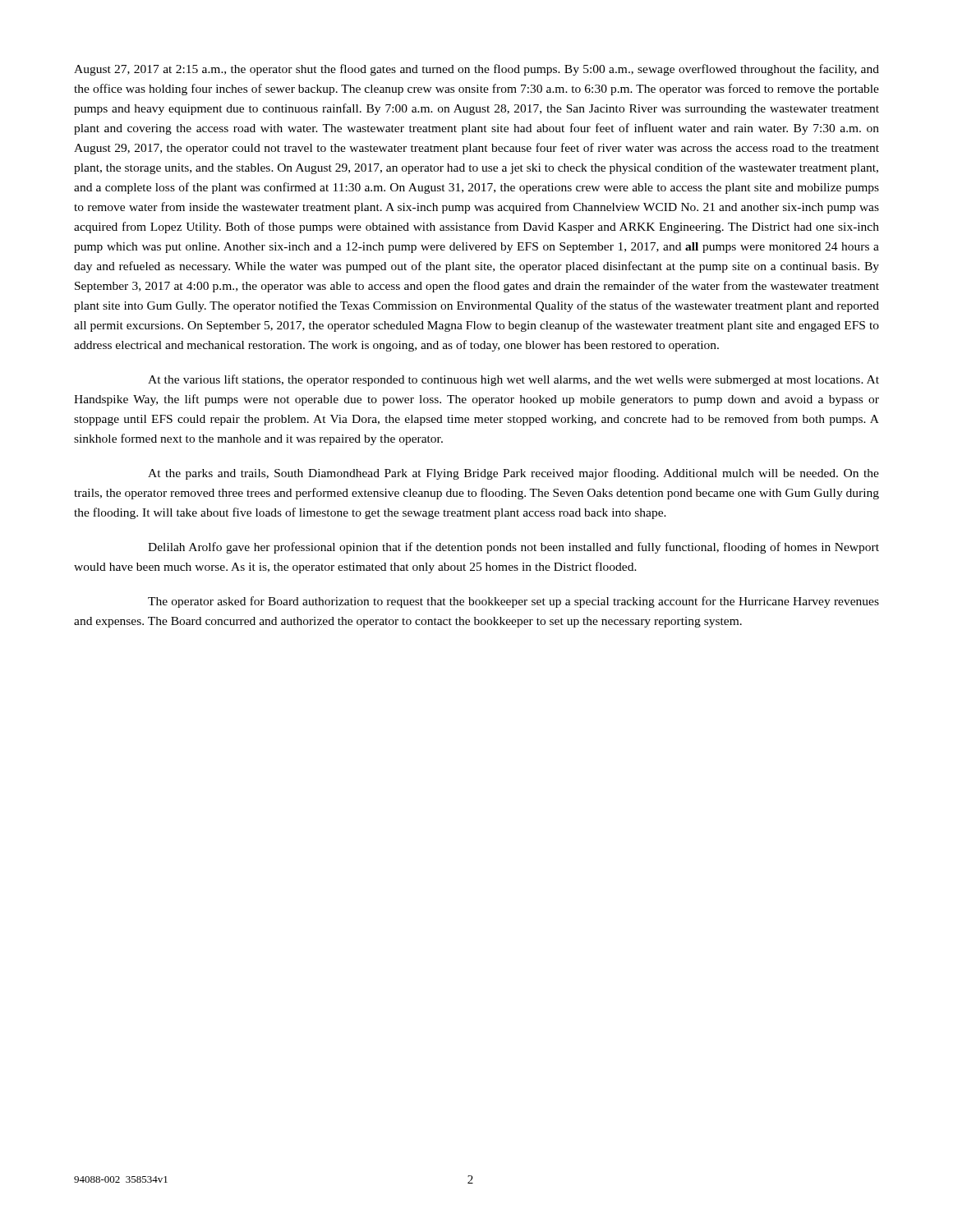Point to the block starting "At the parks and trails, South Diamondhead"

pos(476,493)
